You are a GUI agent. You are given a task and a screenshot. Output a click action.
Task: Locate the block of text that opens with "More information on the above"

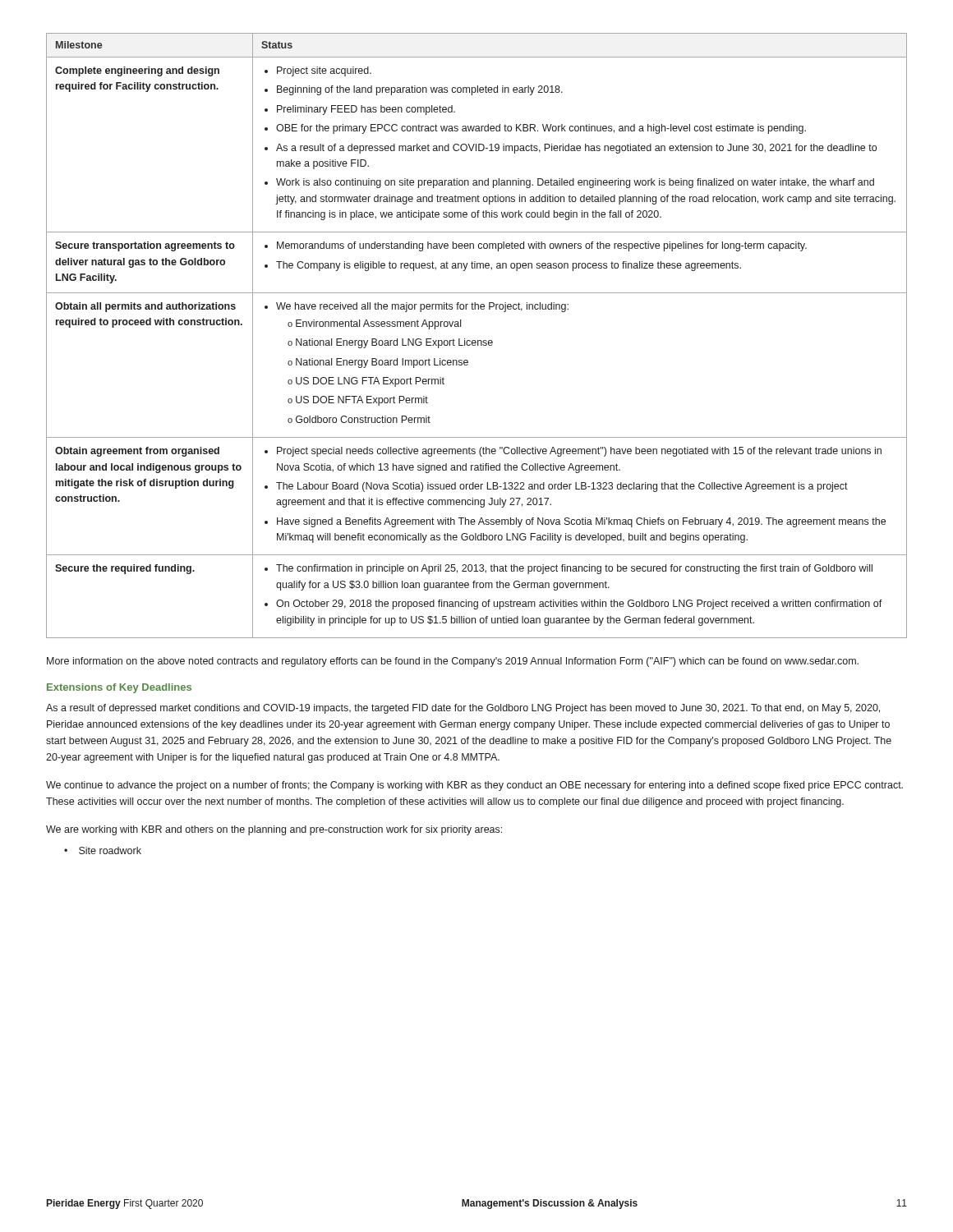click(453, 661)
